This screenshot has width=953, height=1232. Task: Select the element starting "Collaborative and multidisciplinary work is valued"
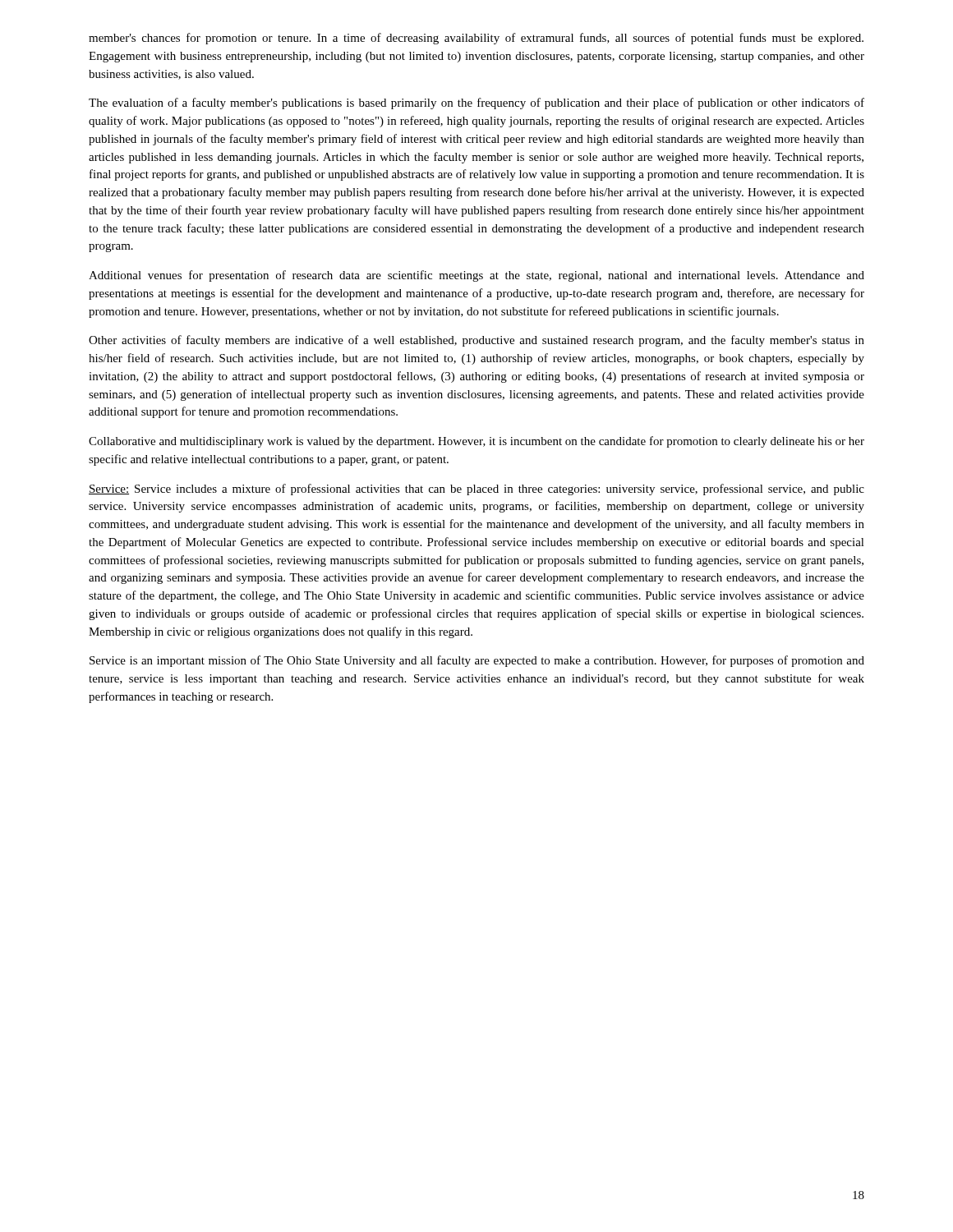coord(476,451)
